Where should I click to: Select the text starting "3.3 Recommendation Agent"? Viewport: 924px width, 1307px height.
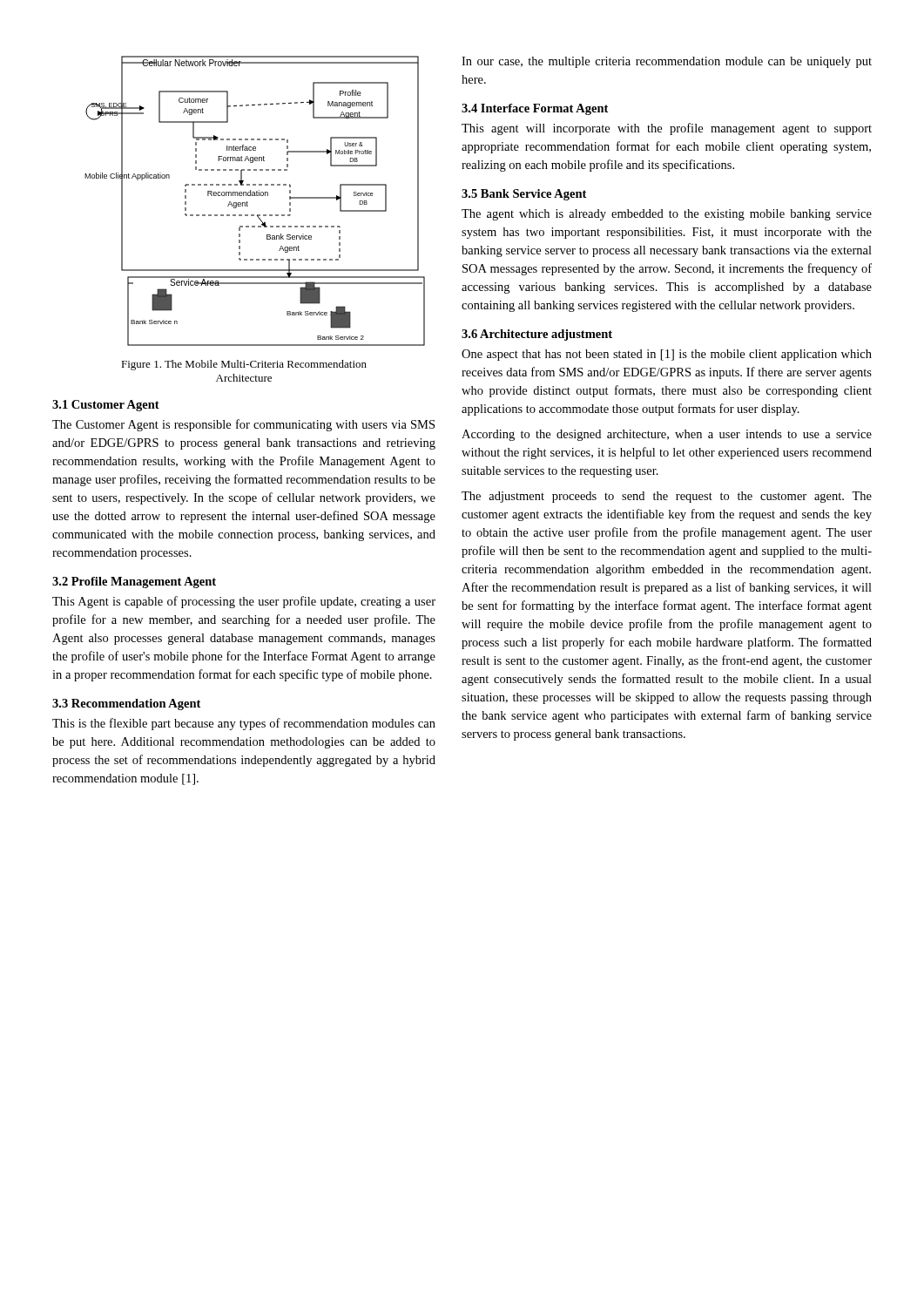[x=126, y=703]
